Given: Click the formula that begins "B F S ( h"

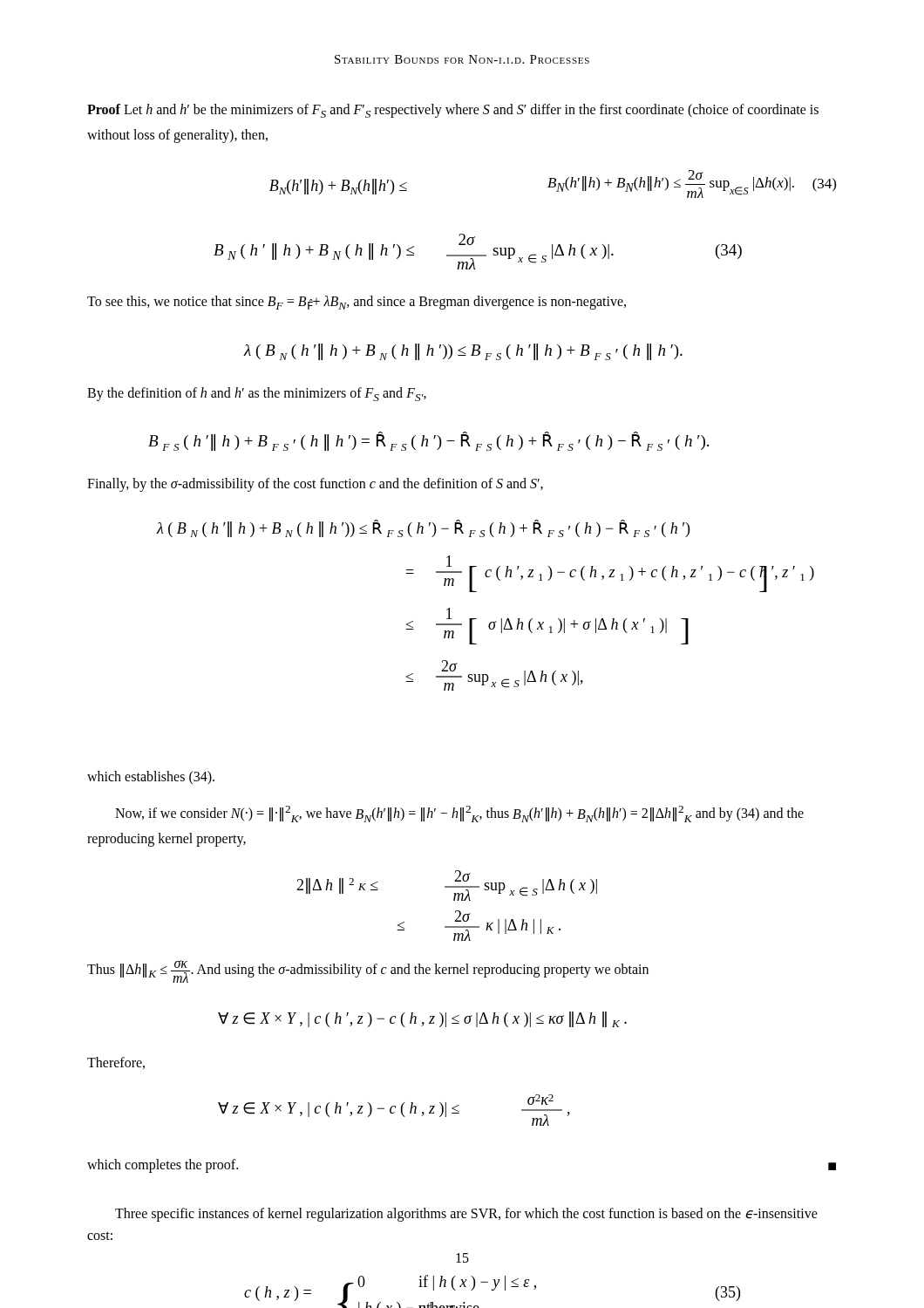Looking at the screenshot, I should pos(462,440).
